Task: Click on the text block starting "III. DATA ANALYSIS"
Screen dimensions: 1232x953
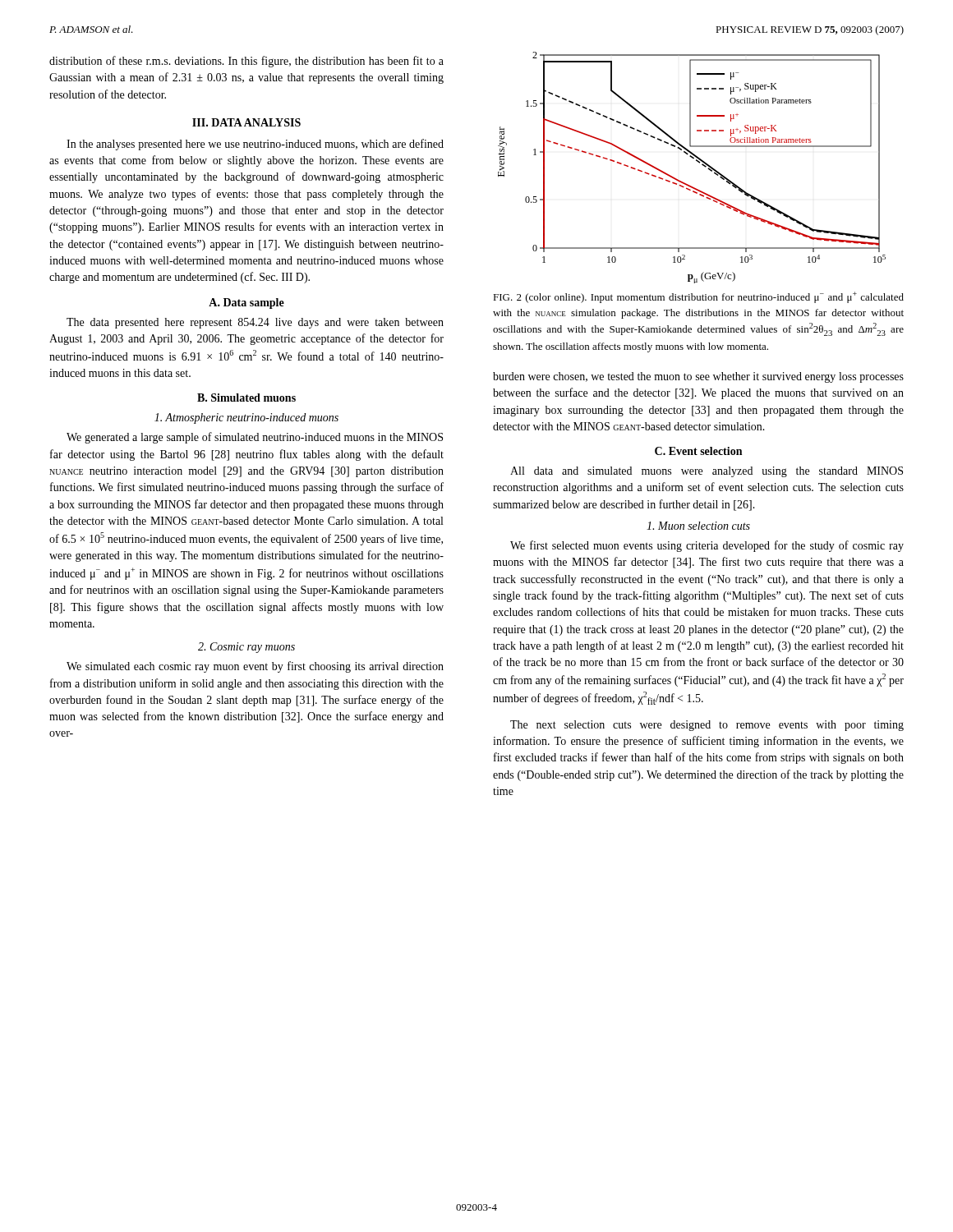Action: pos(246,123)
